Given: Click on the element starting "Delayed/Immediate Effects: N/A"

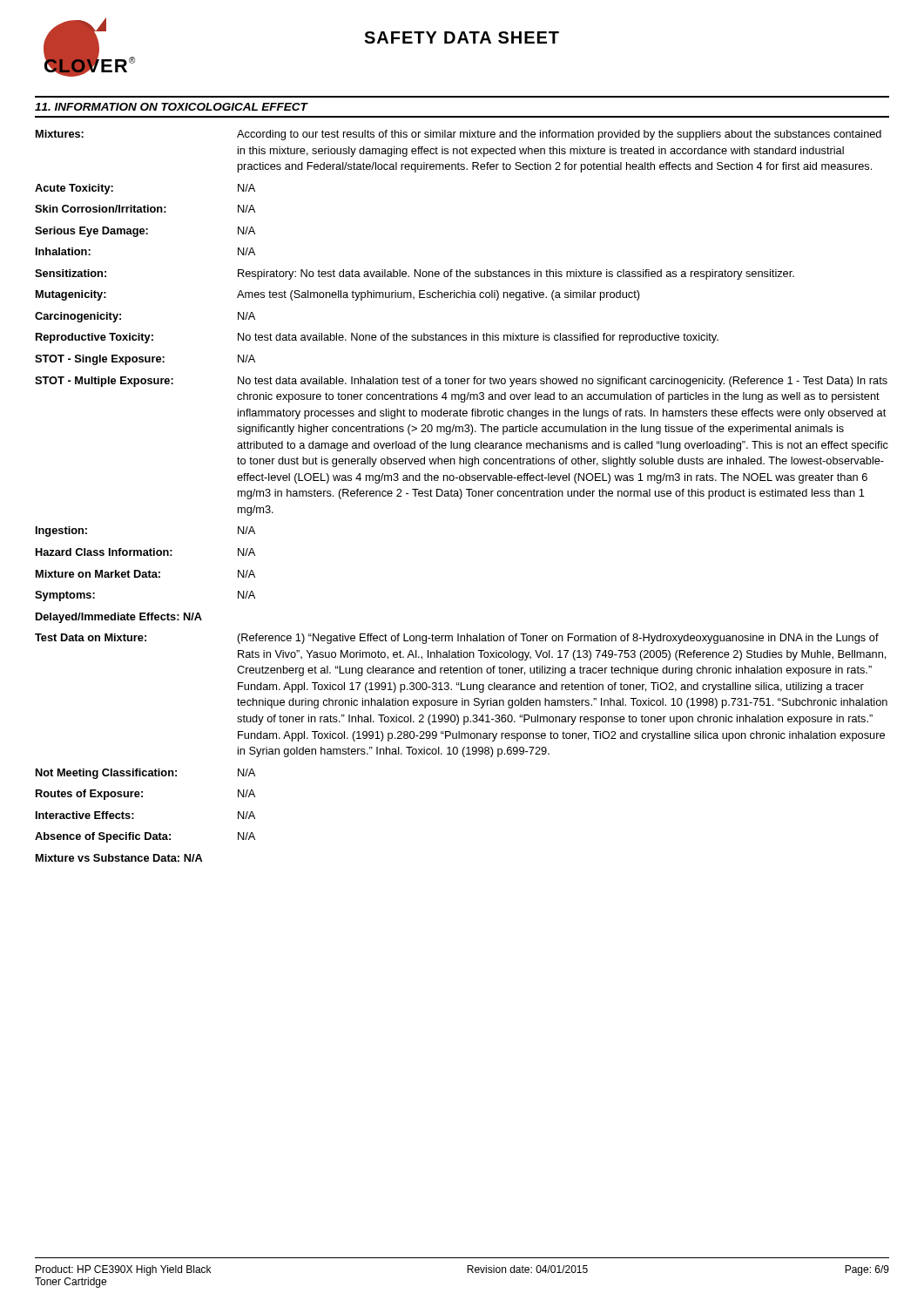Looking at the screenshot, I should (119, 618).
